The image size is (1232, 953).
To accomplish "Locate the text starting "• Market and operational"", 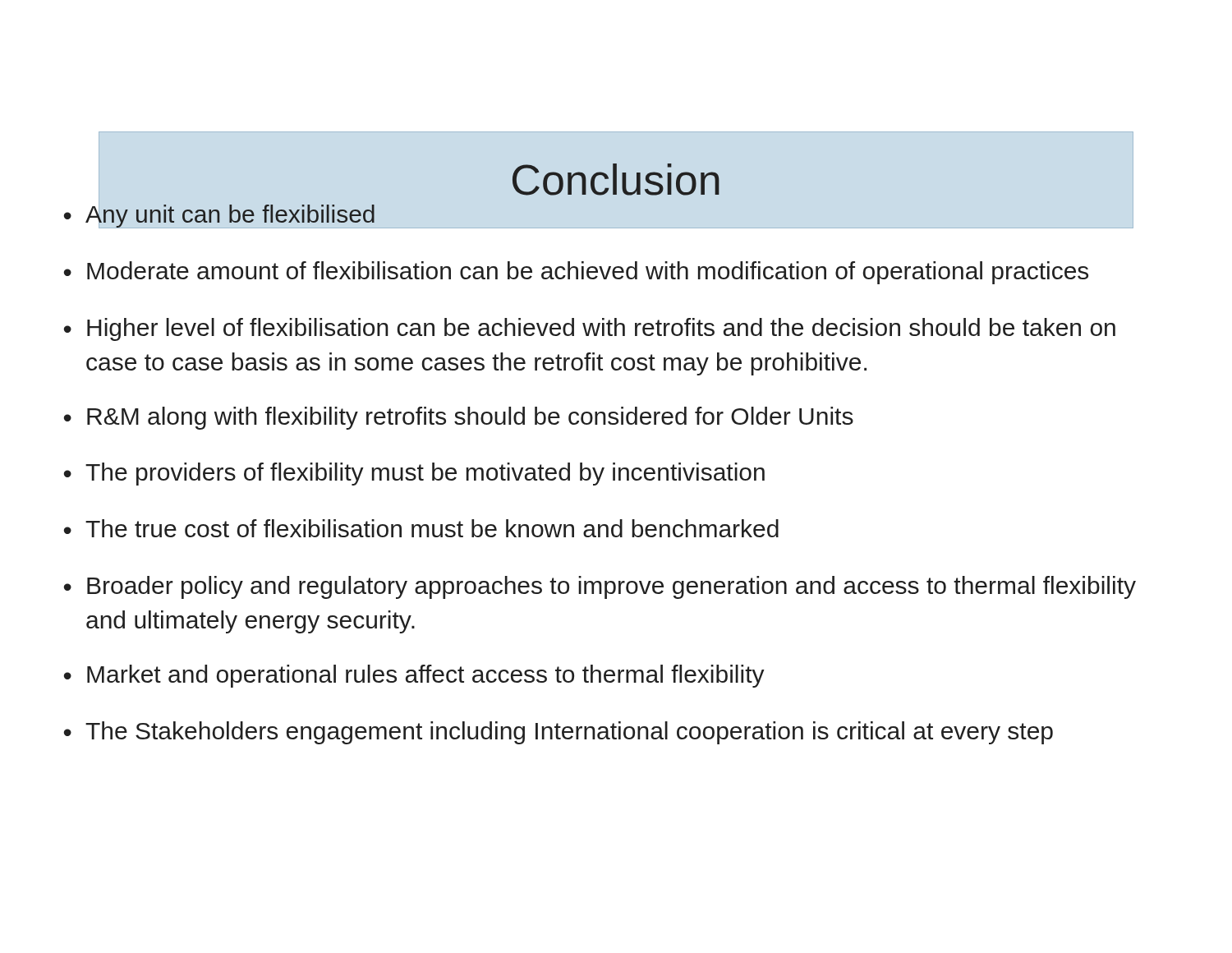I will click(x=608, y=676).
